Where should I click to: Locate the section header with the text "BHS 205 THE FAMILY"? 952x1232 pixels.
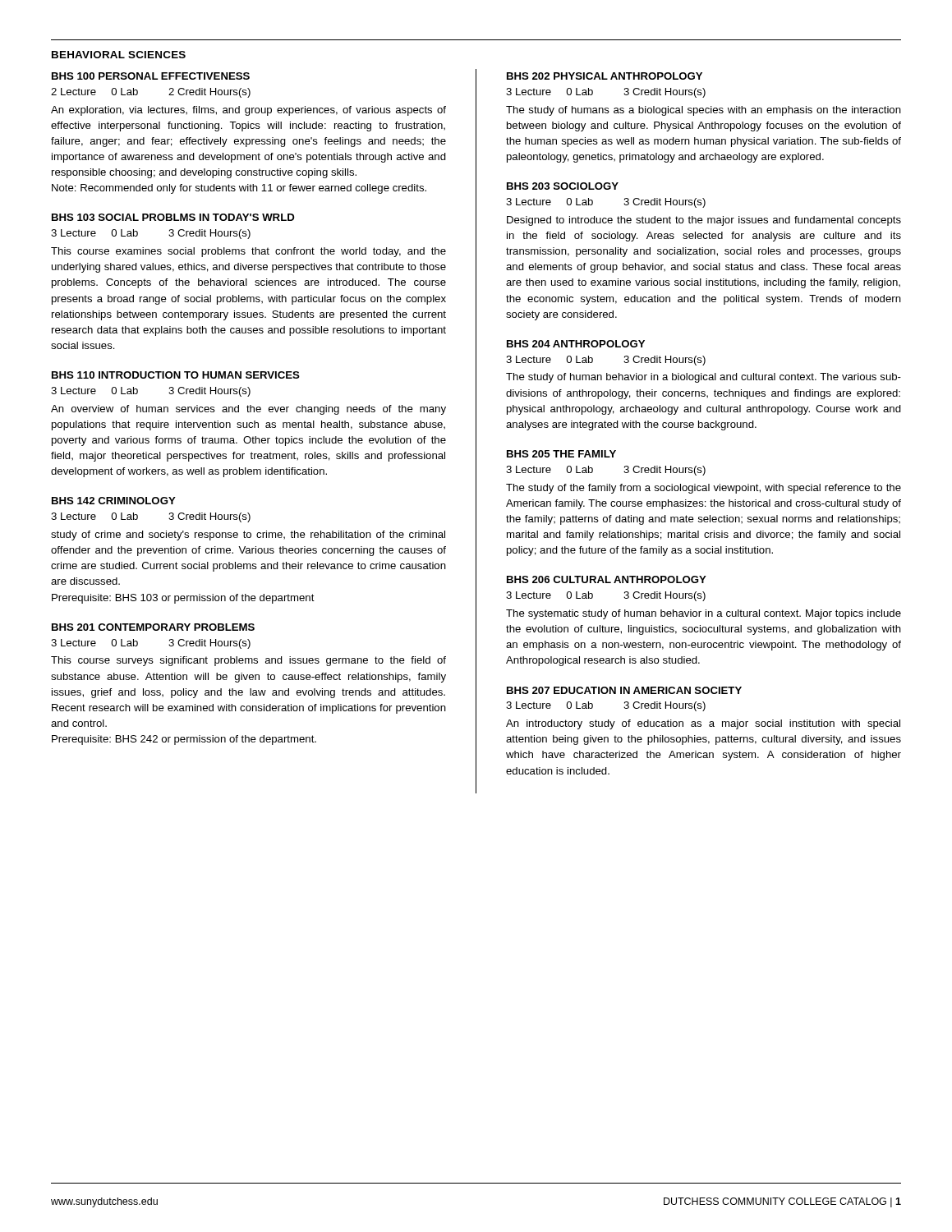[704, 502]
